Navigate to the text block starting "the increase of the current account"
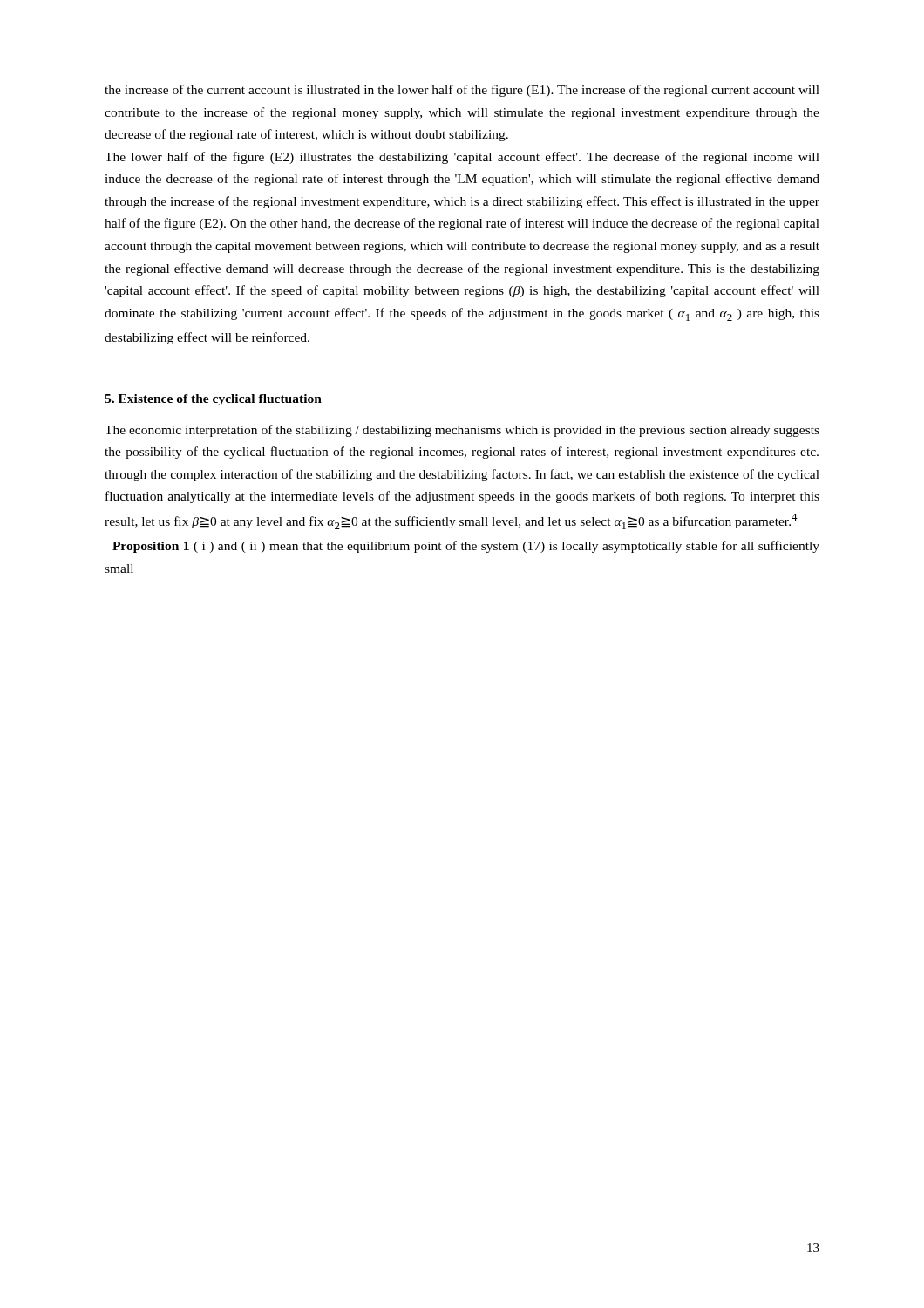924x1308 pixels. pyautogui.click(x=462, y=213)
